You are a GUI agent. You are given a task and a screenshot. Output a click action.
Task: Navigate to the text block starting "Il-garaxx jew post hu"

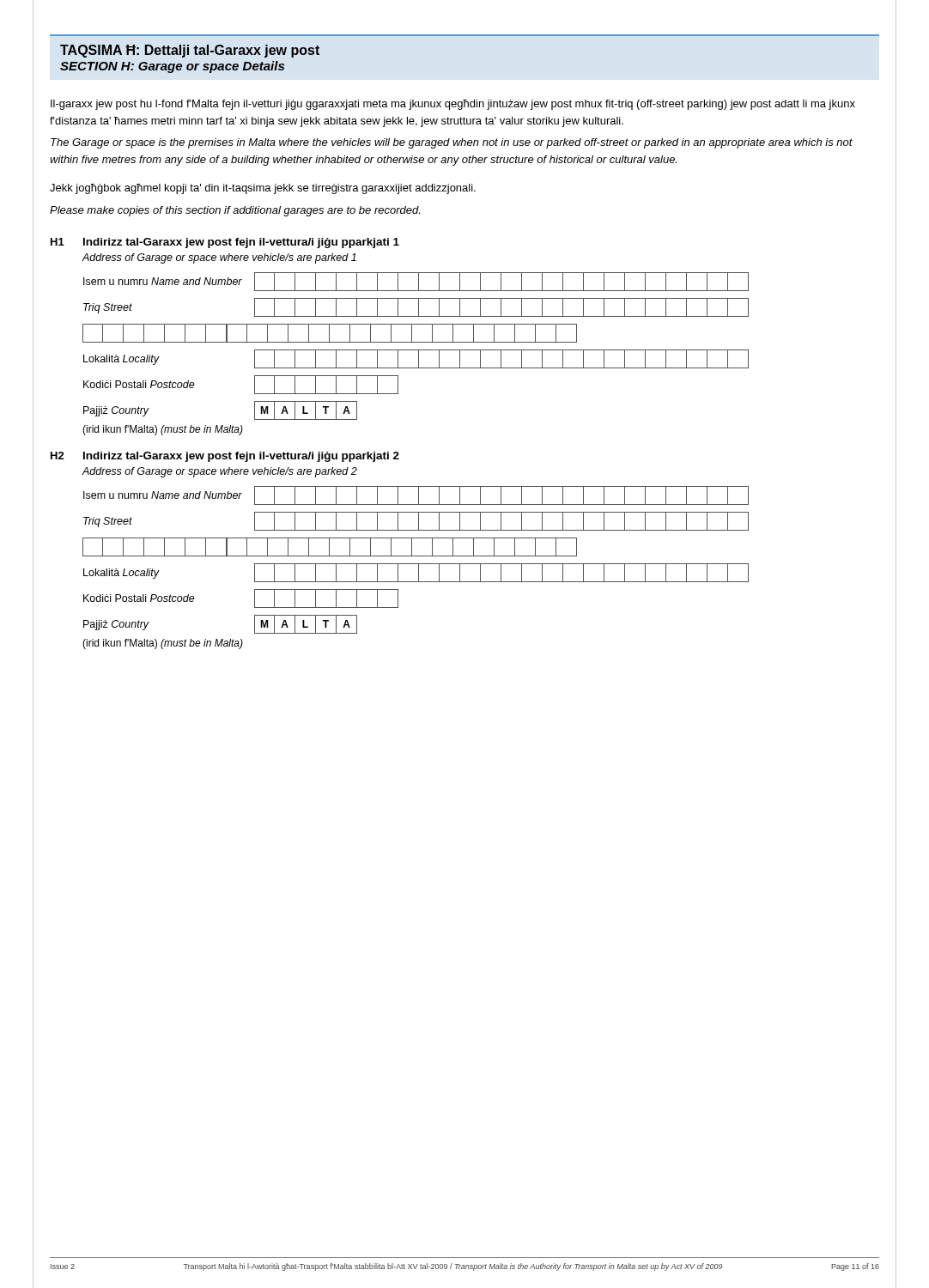tap(452, 112)
